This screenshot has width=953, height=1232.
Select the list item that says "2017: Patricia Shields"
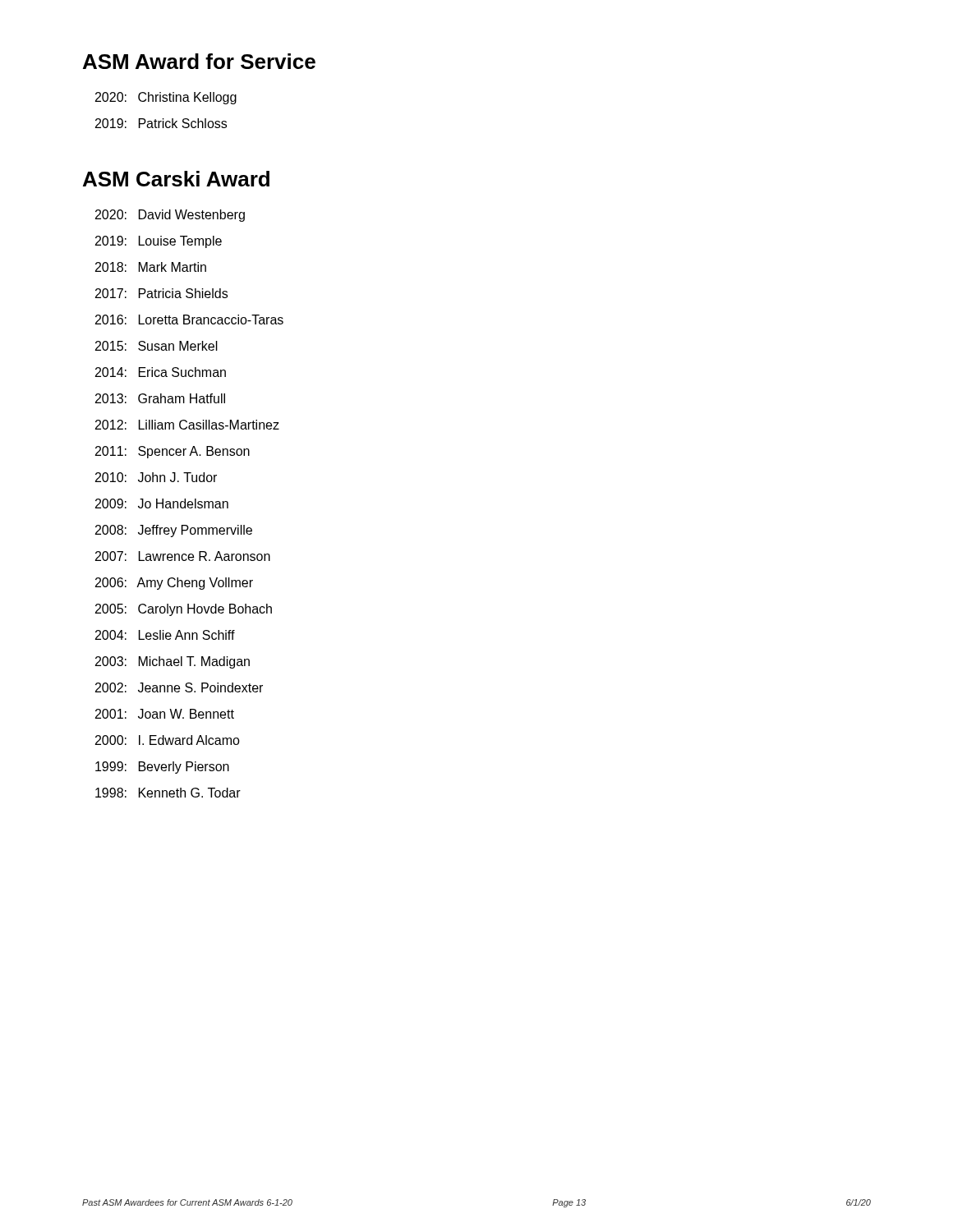(155, 294)
